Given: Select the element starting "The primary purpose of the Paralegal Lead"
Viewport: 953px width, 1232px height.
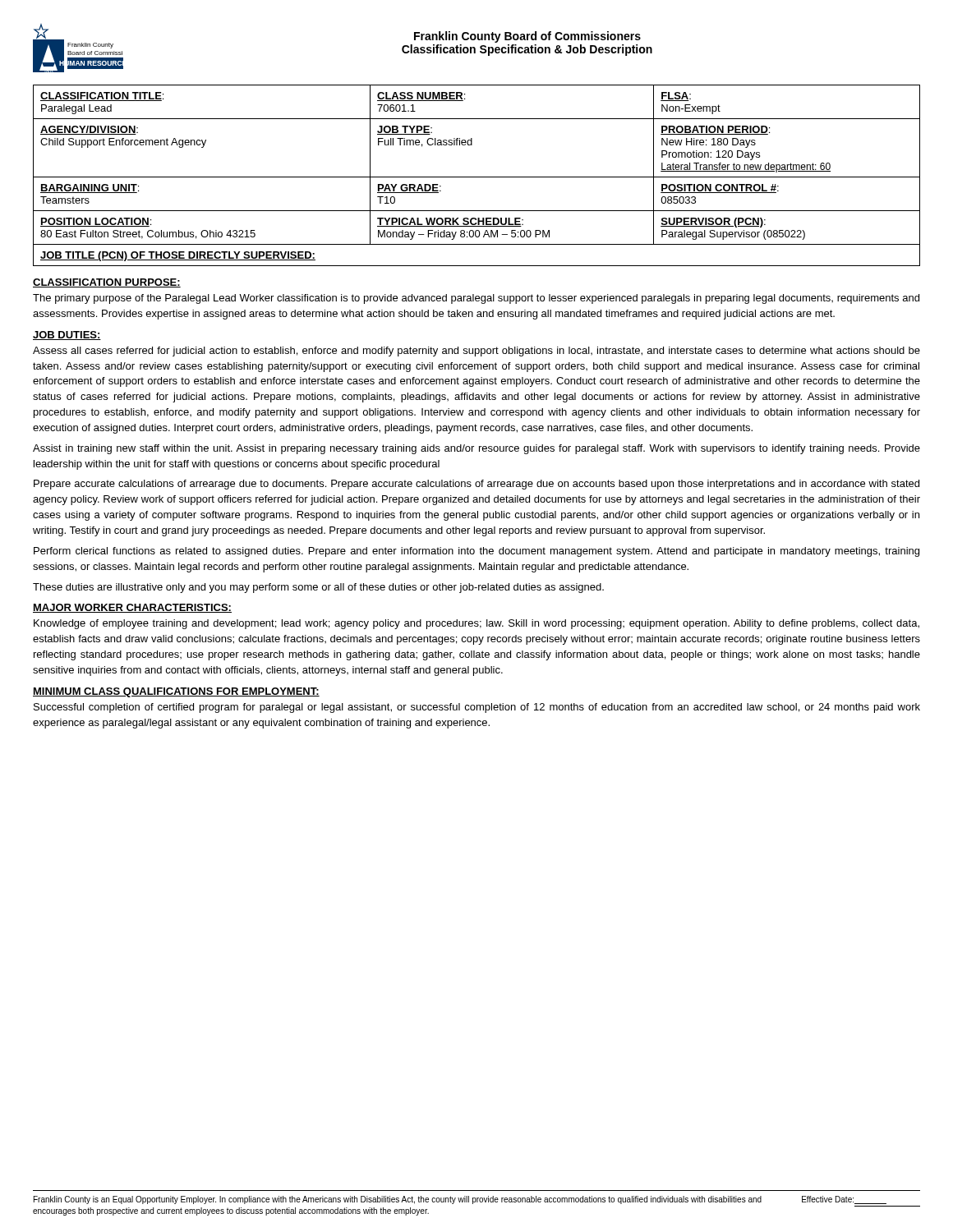Looking at the screenshot, I should point(476,305).
